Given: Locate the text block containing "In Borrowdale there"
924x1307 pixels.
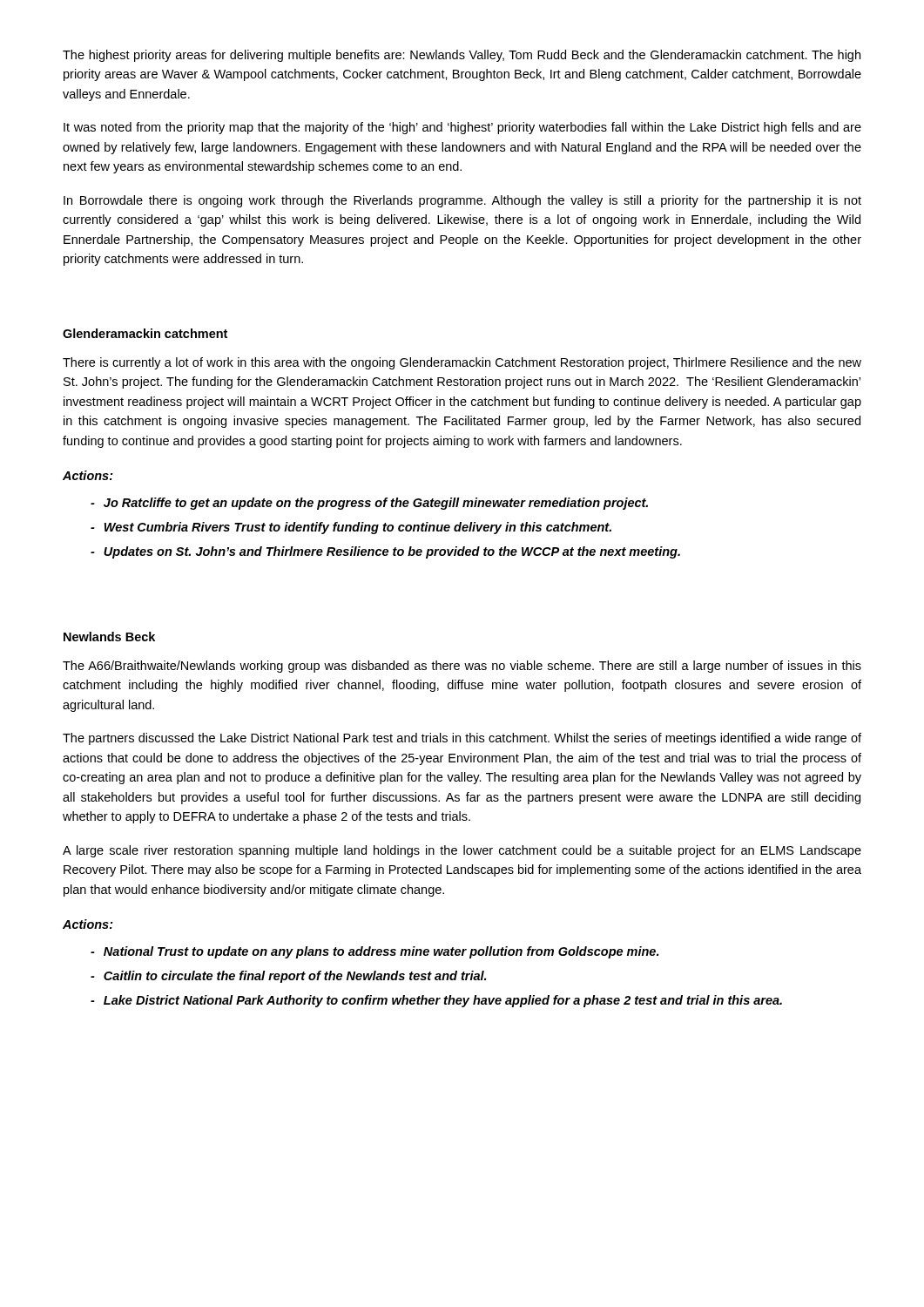Looking at the screenshot, I should pyautogui.click(x=462, y=230).
